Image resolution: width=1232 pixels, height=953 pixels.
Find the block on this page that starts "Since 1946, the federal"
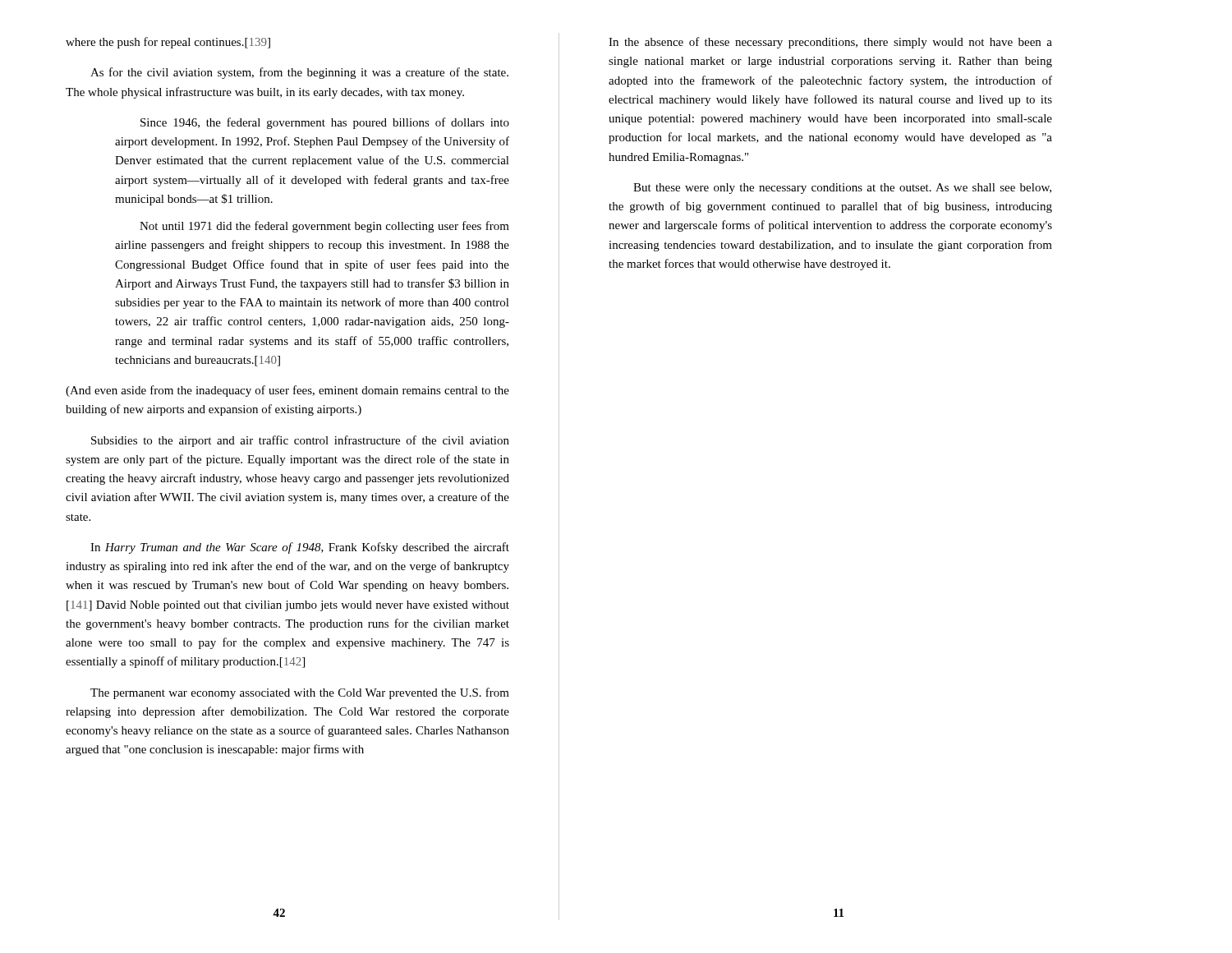pos(312,241)
